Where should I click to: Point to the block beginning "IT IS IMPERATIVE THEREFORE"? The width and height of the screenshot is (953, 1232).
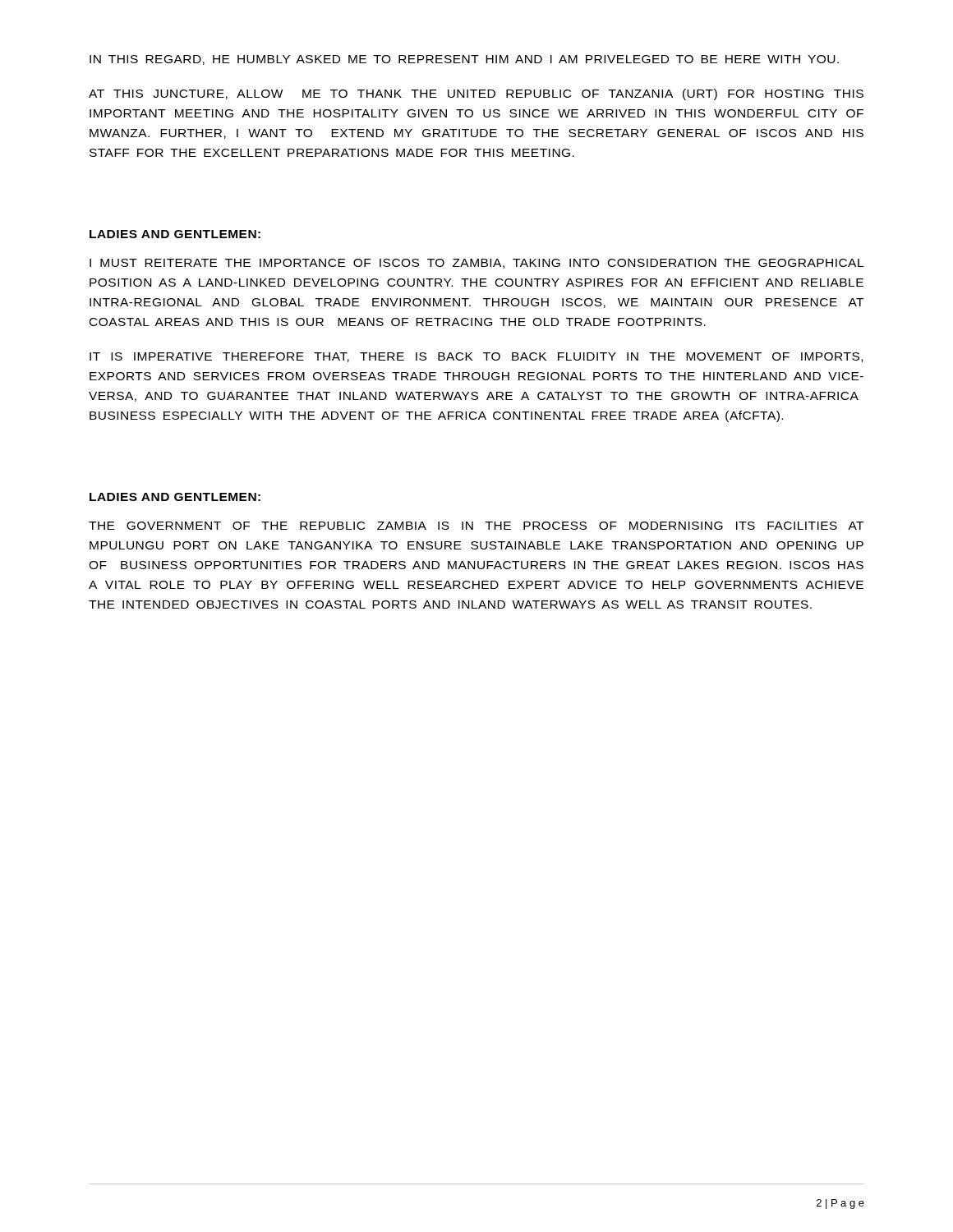[476, 386]
